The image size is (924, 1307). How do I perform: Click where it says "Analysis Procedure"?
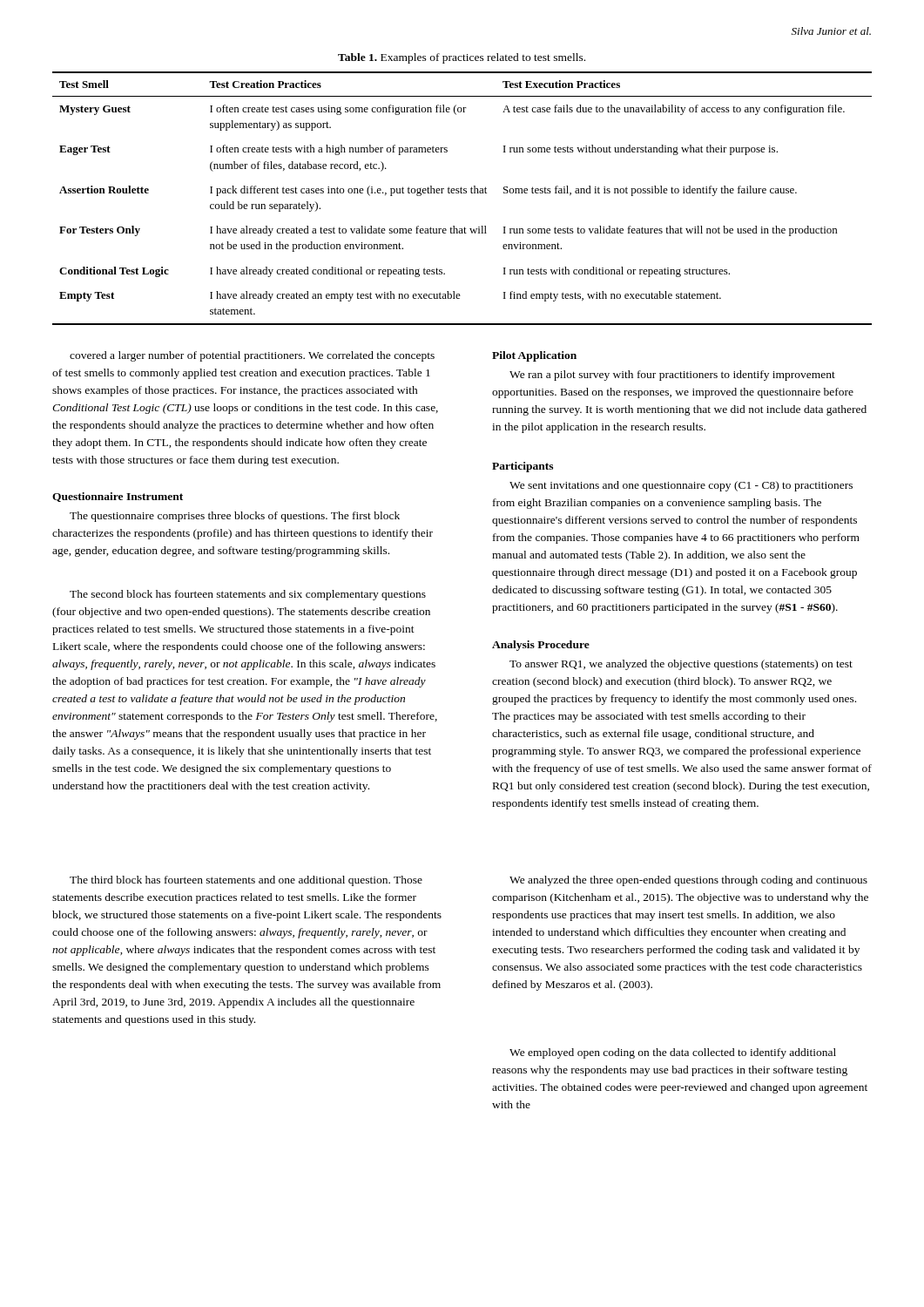pos(541,646)
